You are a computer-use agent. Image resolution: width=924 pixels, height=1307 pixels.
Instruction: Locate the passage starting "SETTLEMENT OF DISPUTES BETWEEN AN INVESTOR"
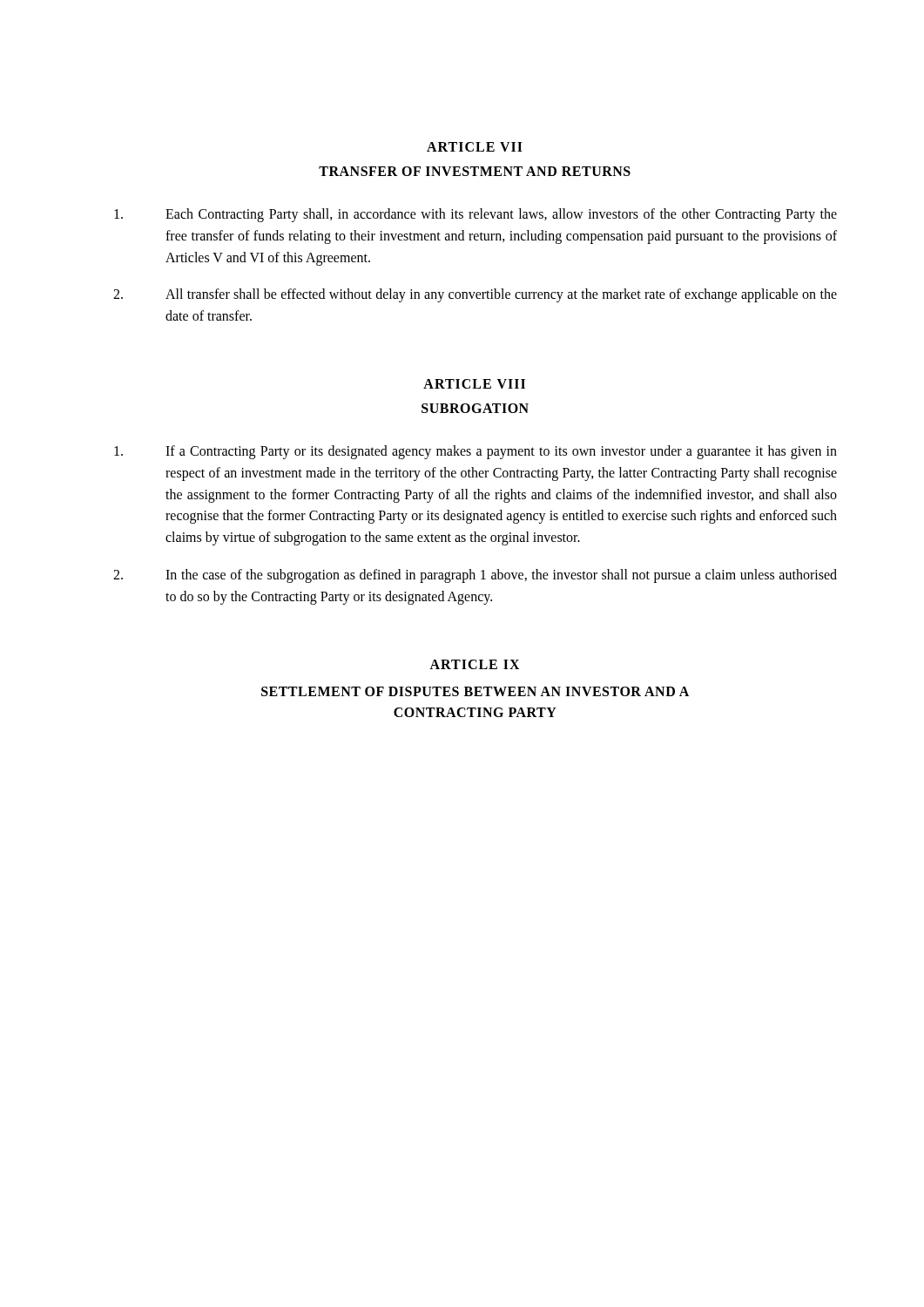pos(475,701)
